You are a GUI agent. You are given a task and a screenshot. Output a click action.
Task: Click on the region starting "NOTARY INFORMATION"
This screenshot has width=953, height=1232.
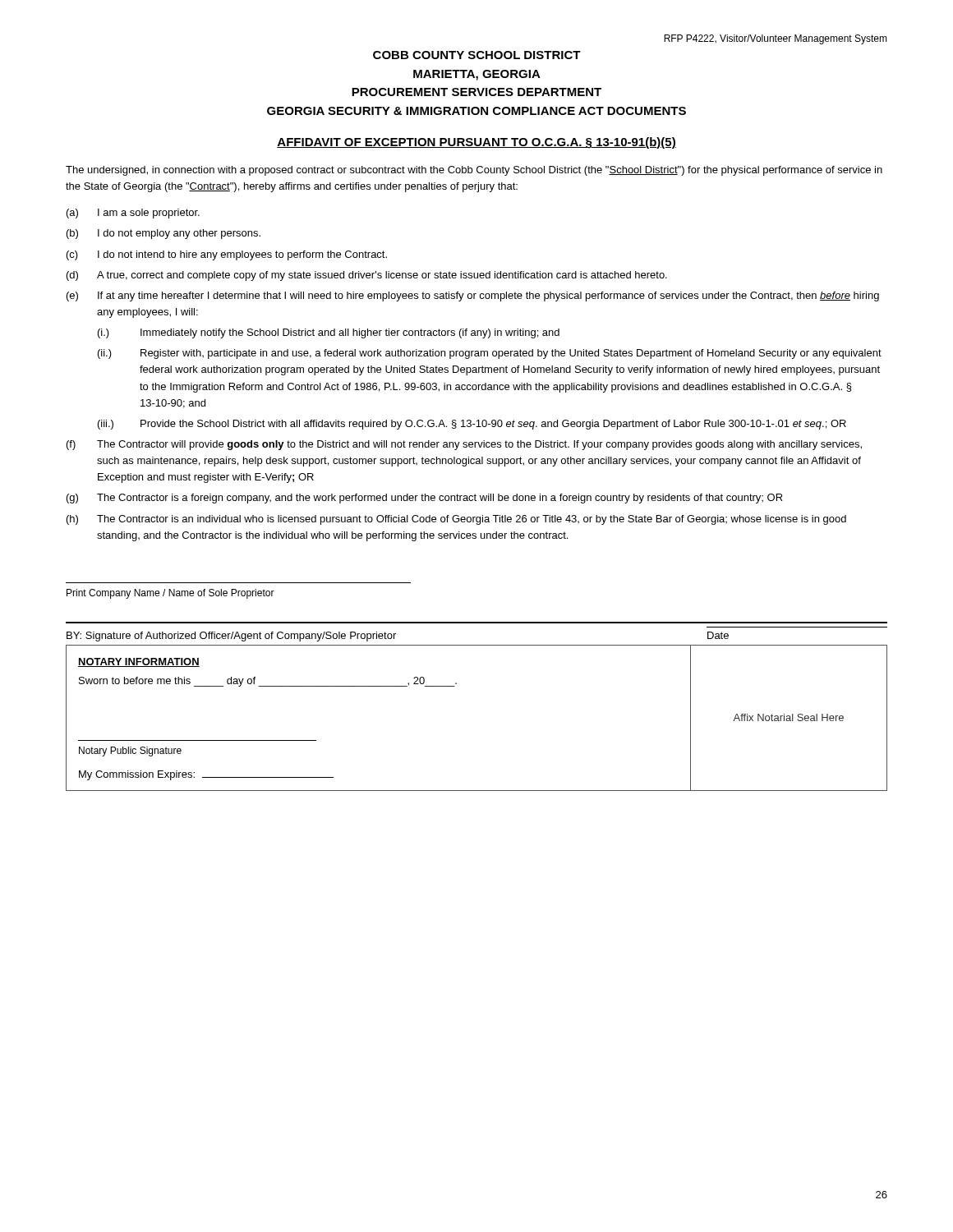coord(139,661)
